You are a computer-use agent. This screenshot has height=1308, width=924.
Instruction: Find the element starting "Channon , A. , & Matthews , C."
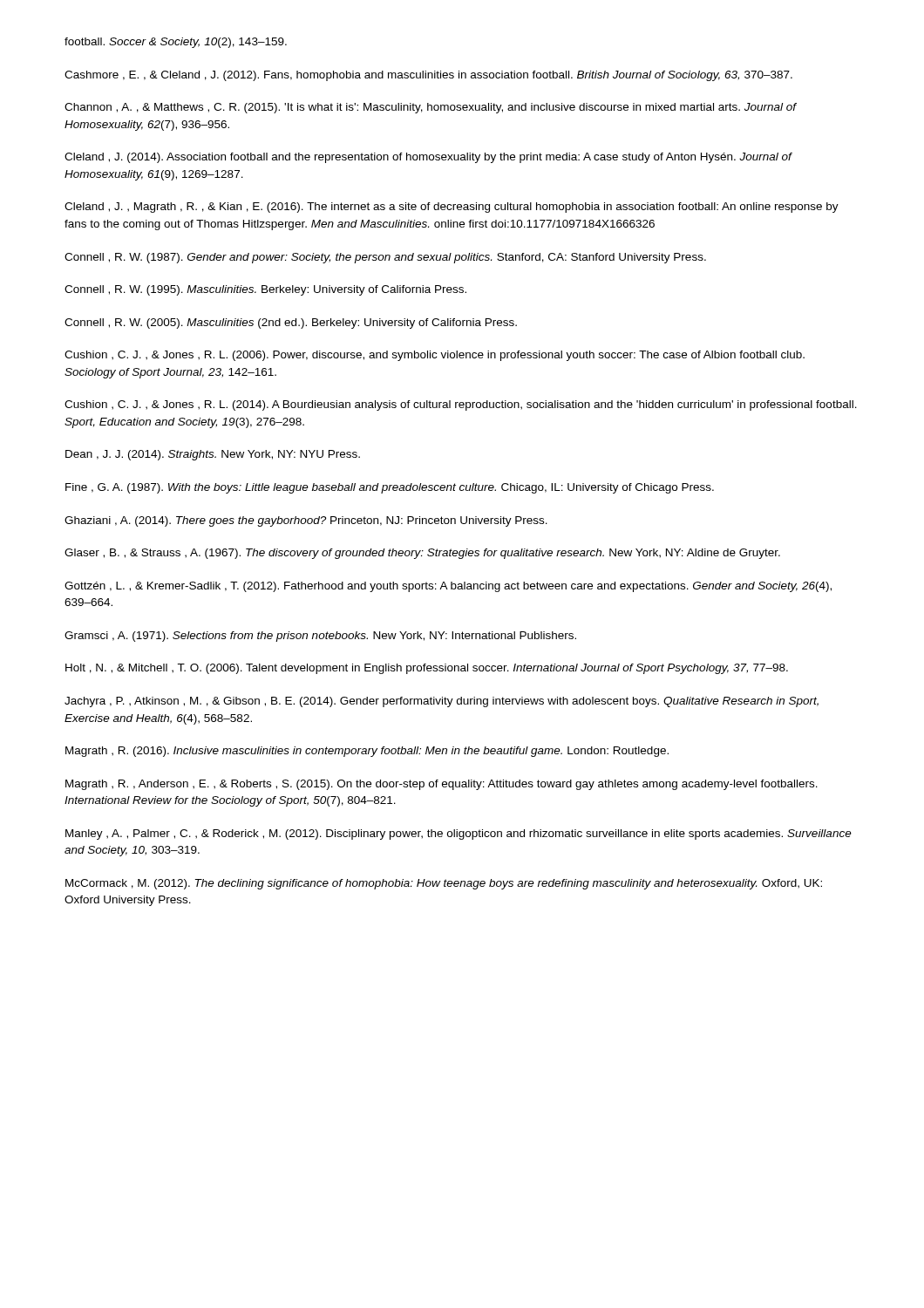tap(462, 116)
